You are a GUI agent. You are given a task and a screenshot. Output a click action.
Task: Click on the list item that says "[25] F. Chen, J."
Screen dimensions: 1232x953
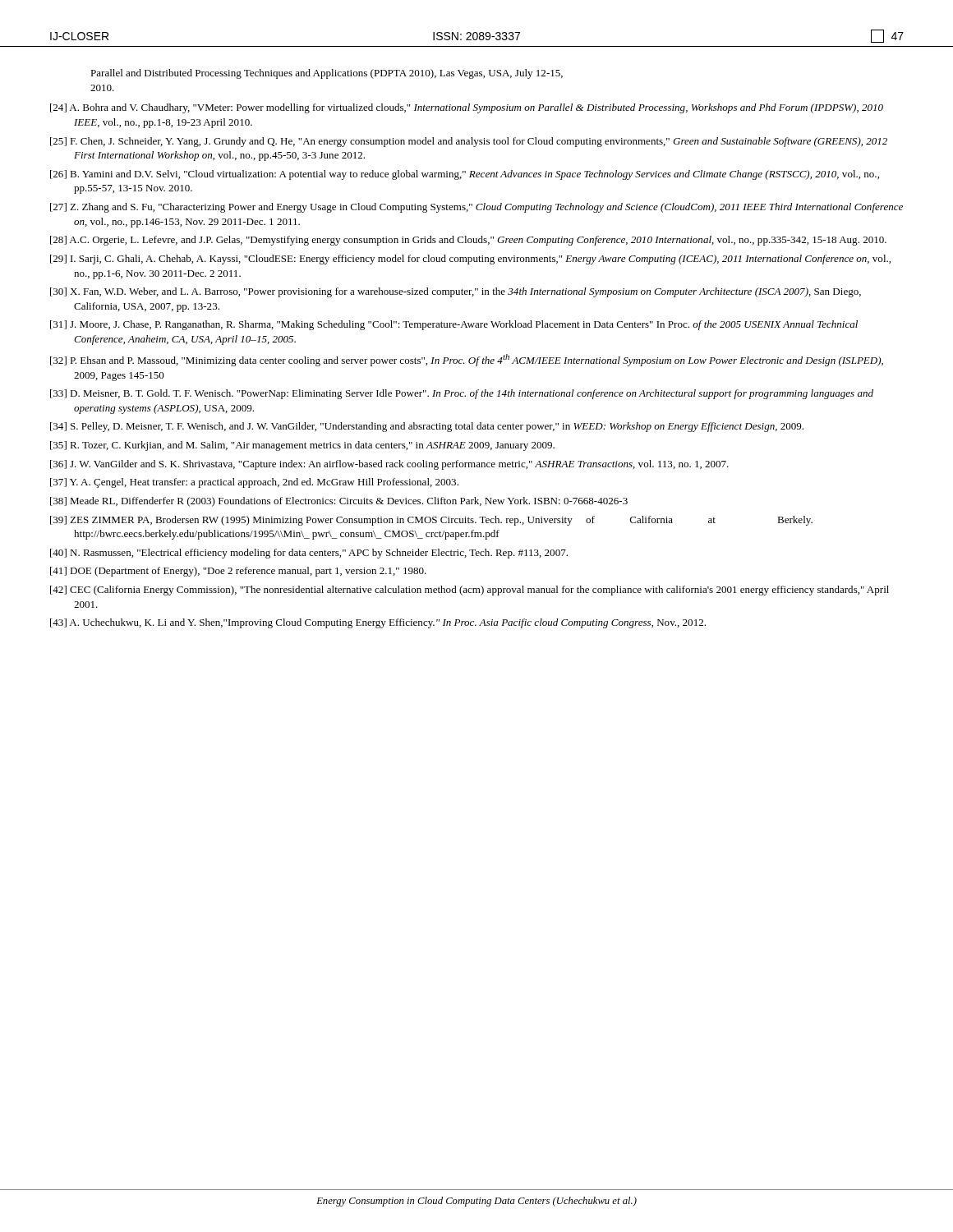point(468,148)
